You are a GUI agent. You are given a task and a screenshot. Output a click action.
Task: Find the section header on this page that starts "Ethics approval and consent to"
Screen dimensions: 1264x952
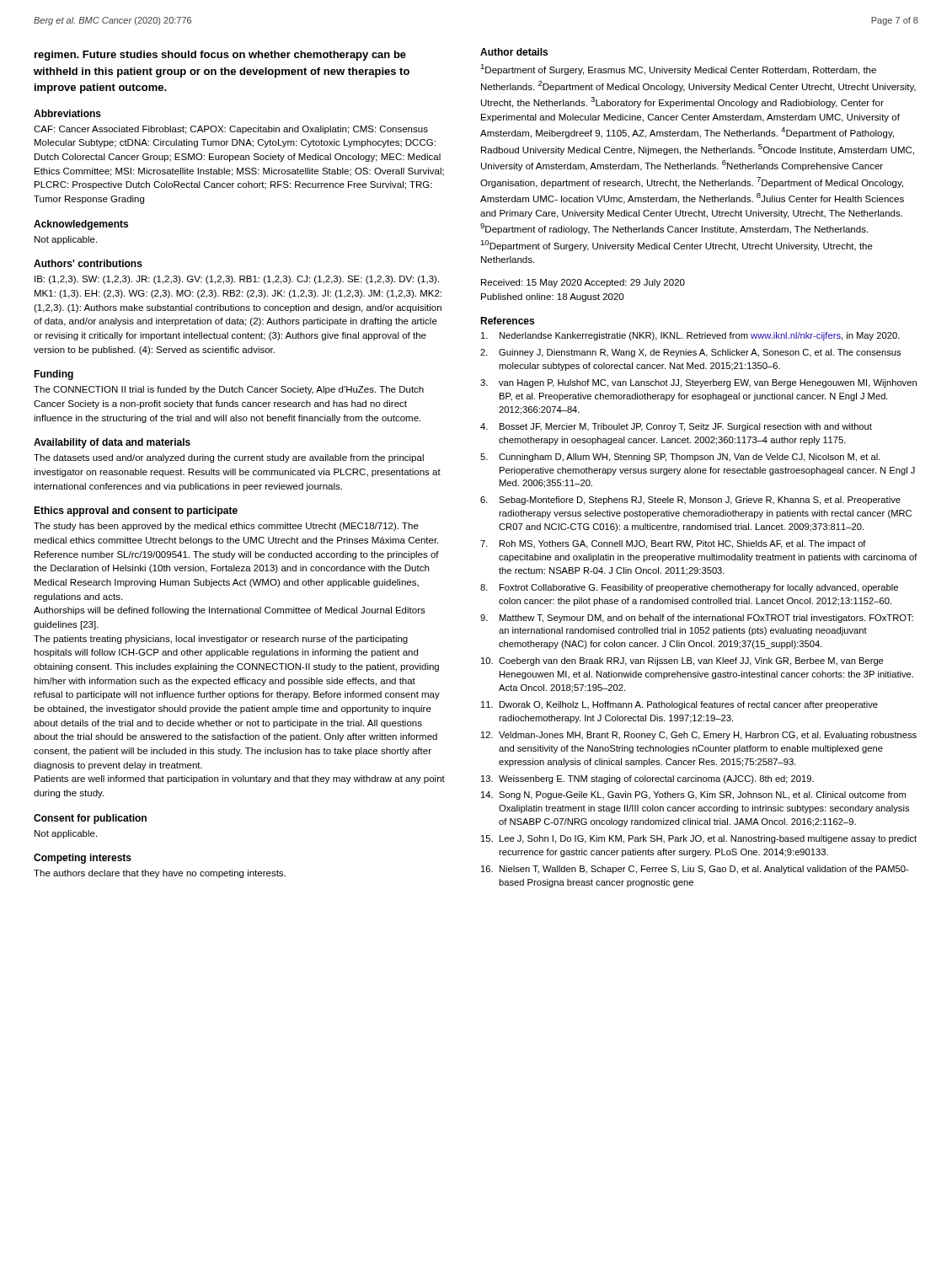coord(136,511)
